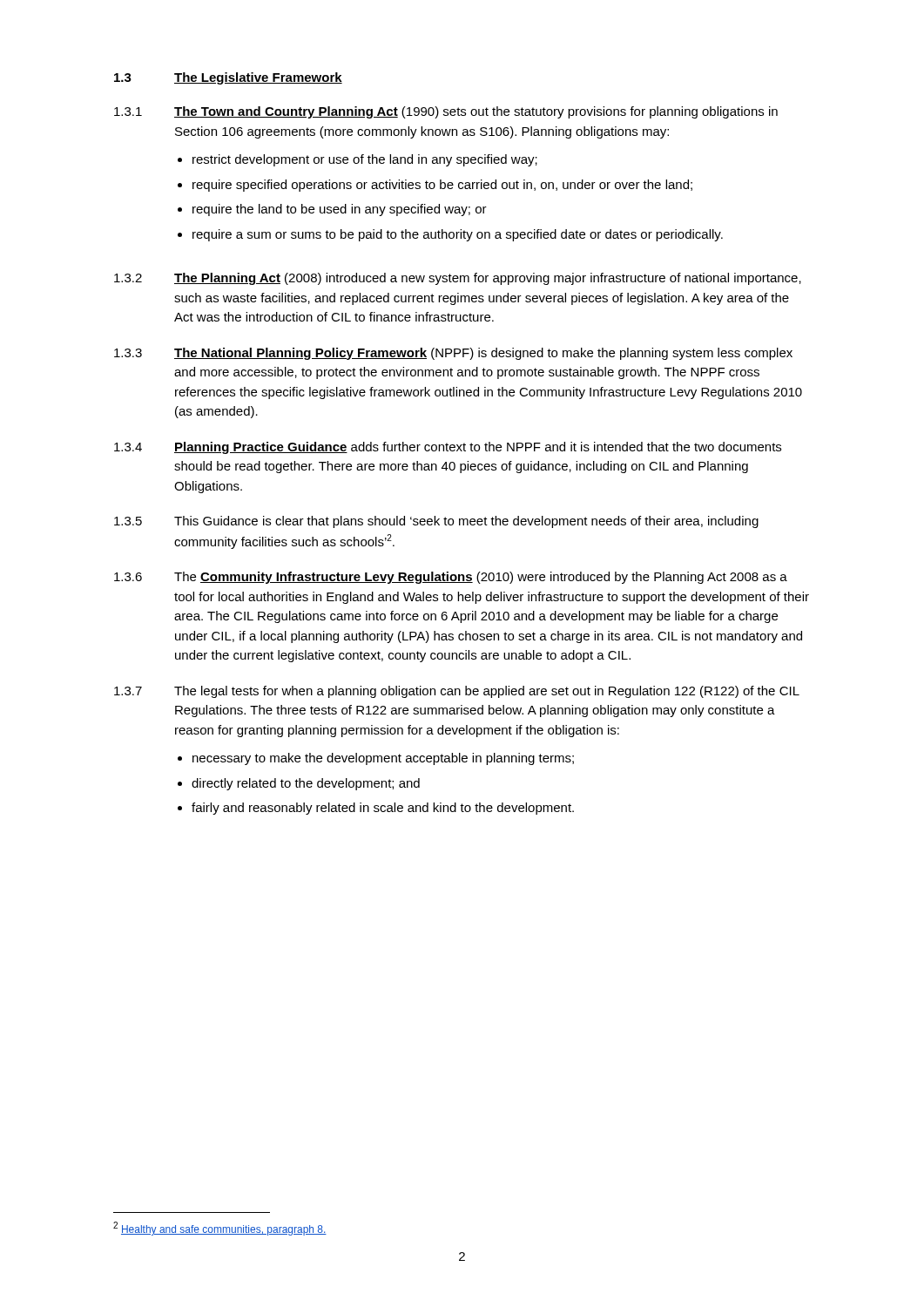Click on the list item that says "require a sum or sums to"
Viewport: 924px width, 1307px height.
(458, 233)
